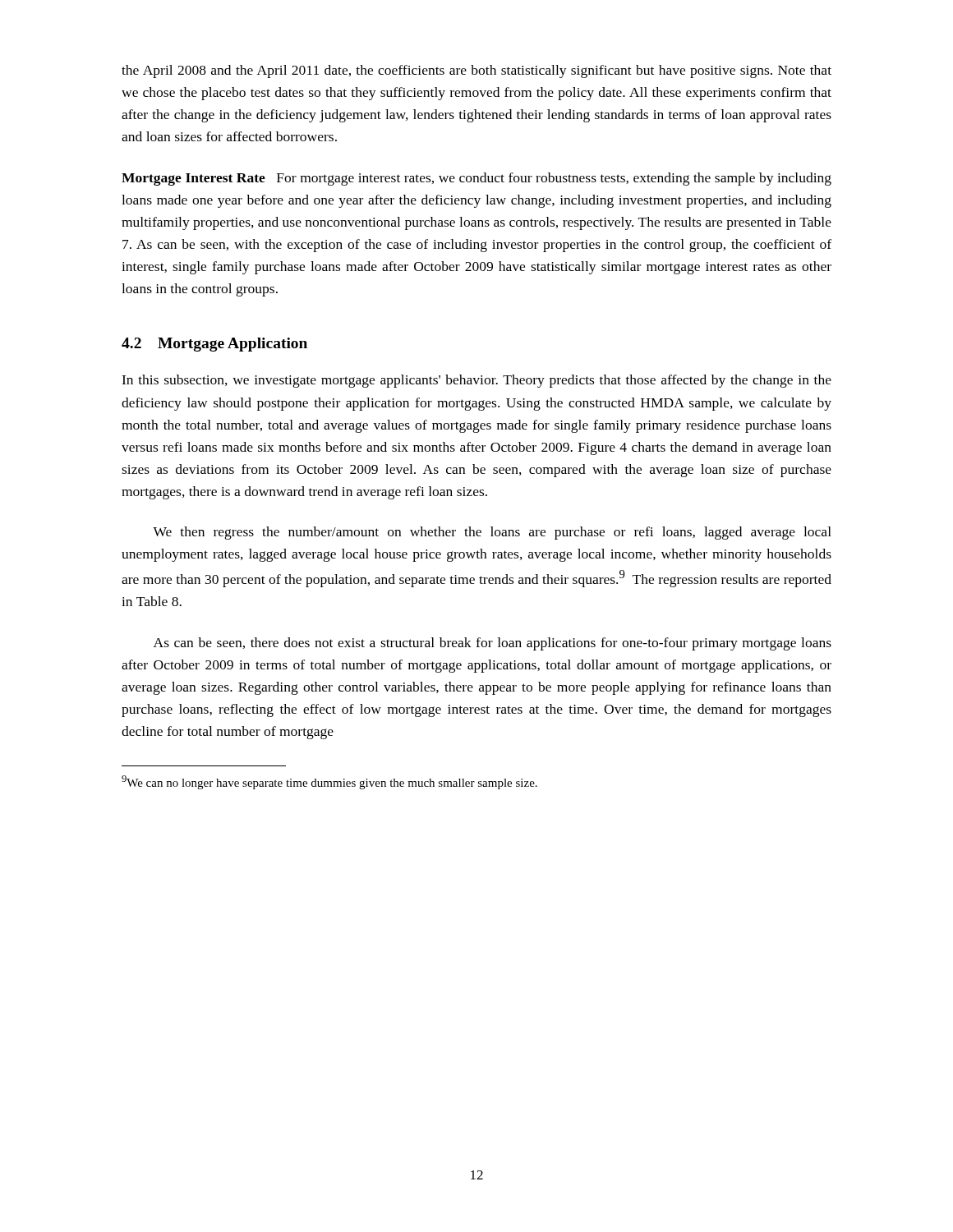The width and height of the screenshot is (953, 1232).
Task: Select the block starting "Mortgage Interest Rate"
Action: coord(476,233)
